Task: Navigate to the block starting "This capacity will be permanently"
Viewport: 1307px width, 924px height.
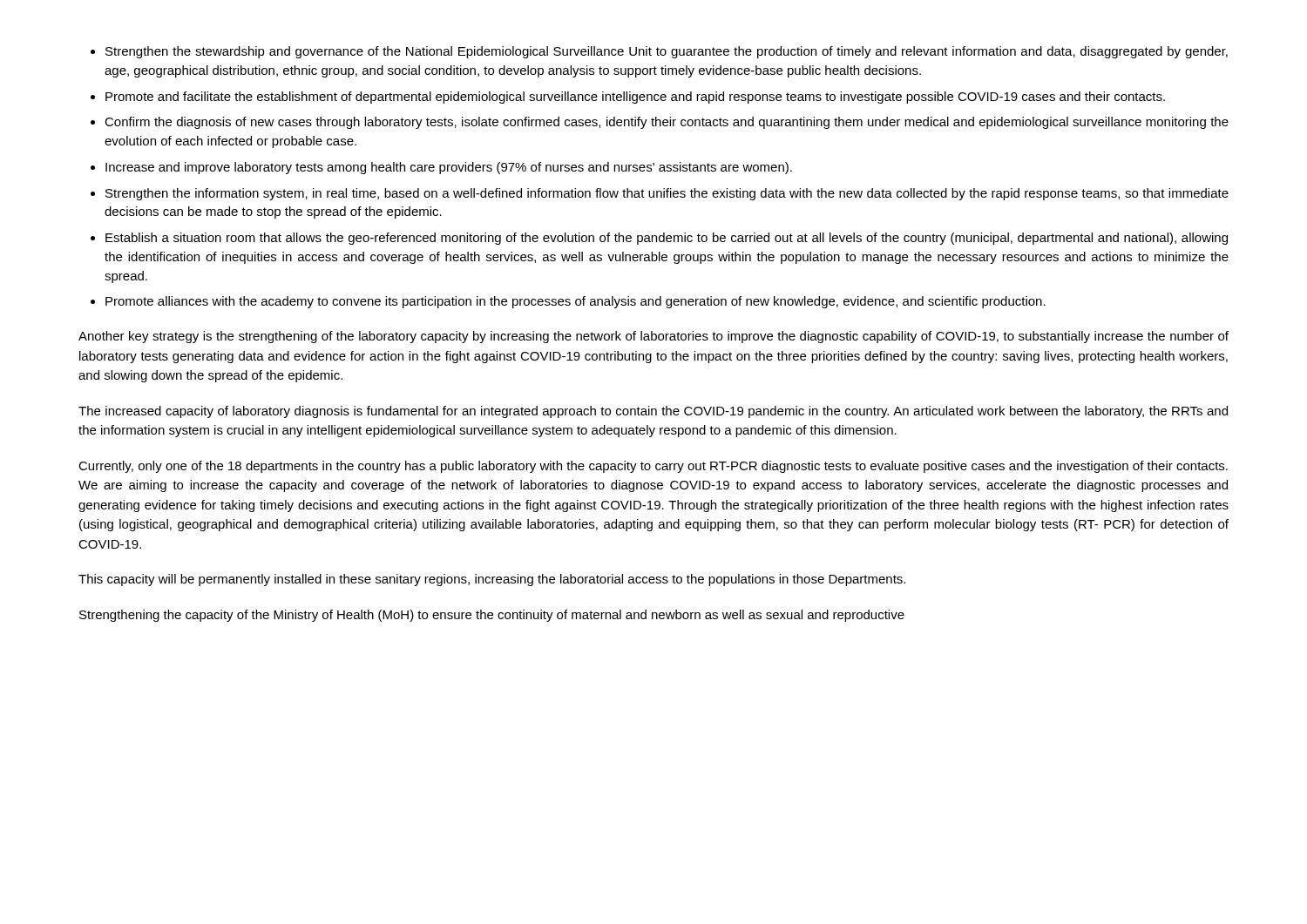Action: 493,579
